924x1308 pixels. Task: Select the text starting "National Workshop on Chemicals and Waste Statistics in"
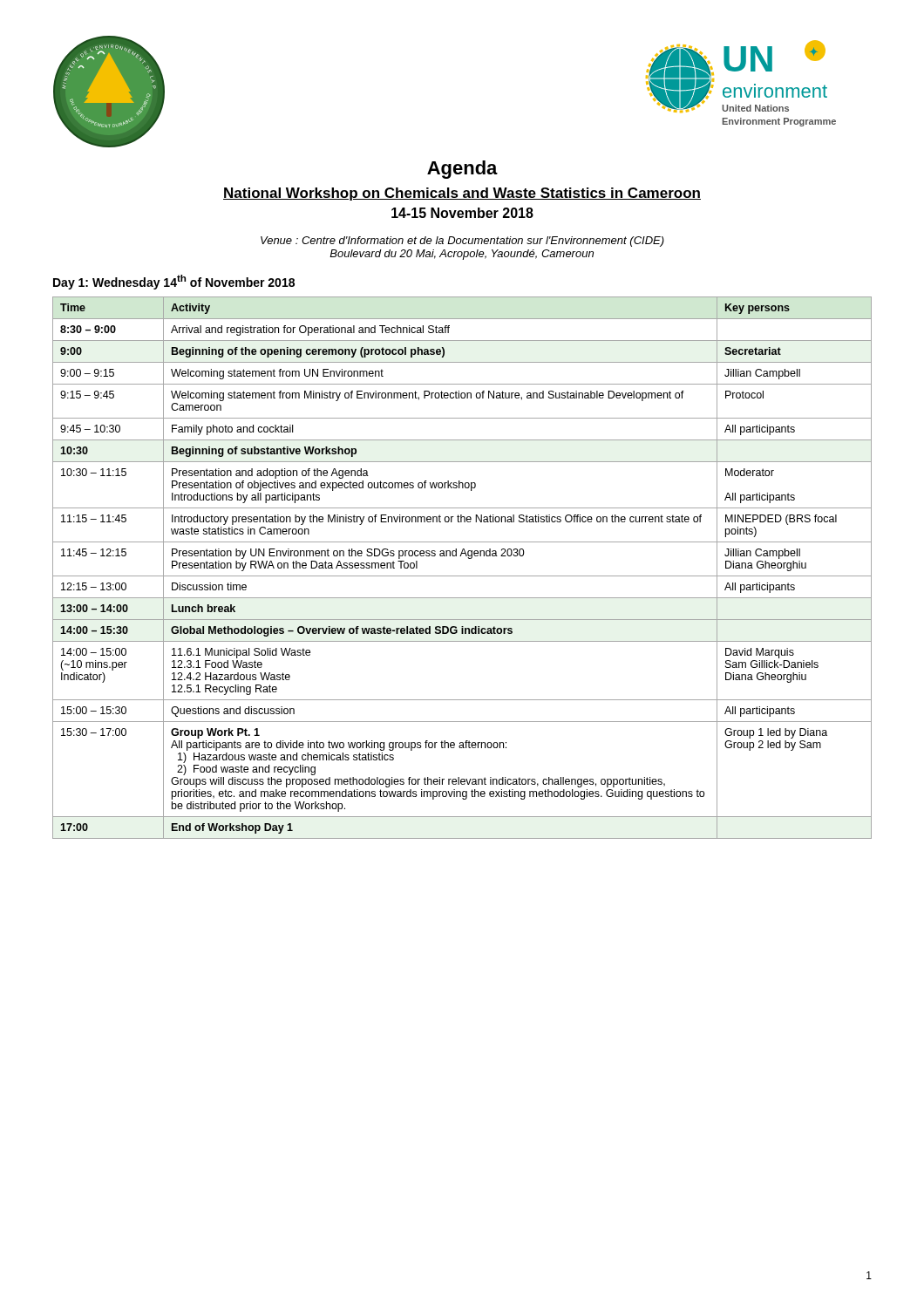(x=462, y=203)
